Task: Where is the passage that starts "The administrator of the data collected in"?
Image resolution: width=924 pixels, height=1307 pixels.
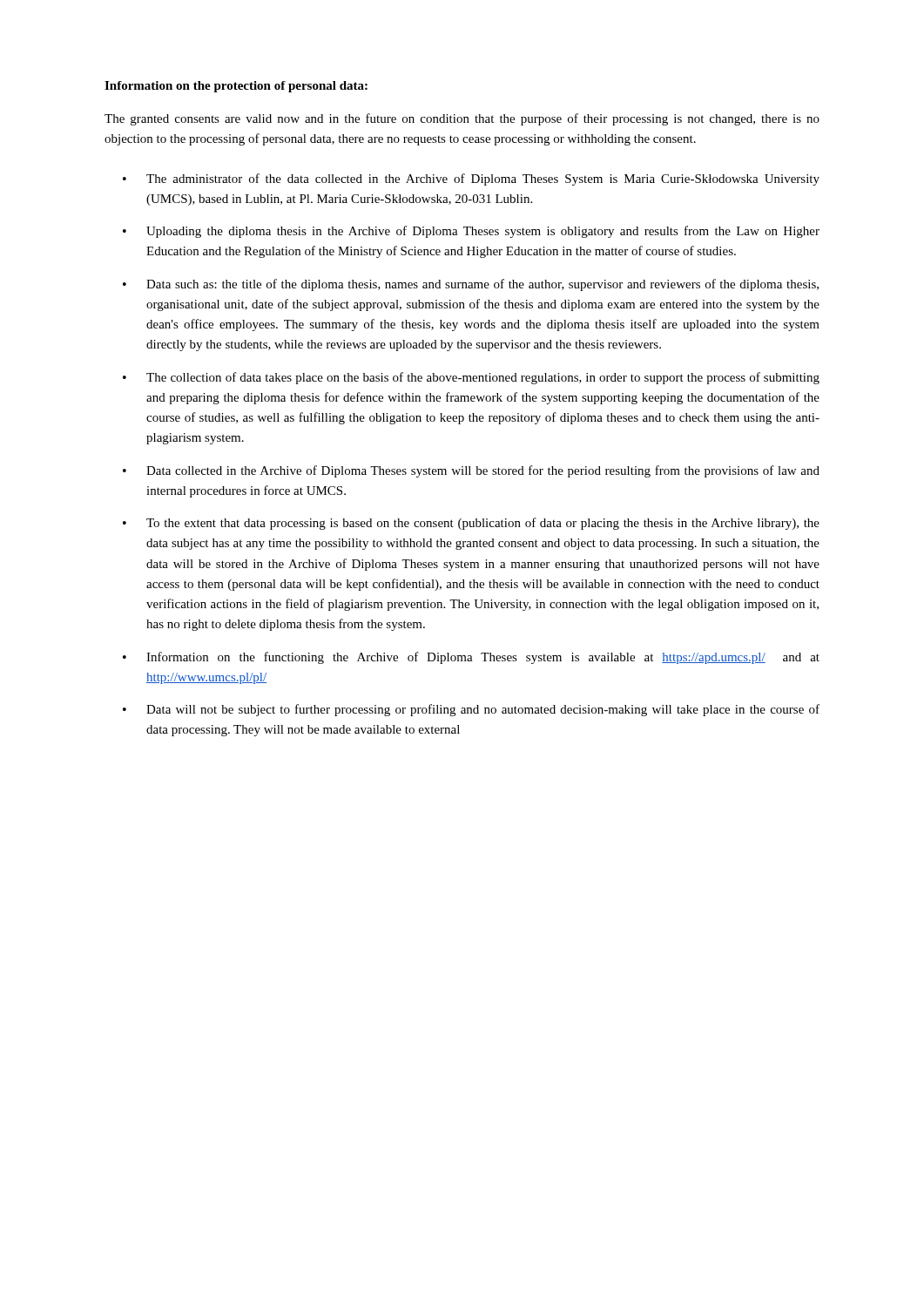Action: point(483,188)
